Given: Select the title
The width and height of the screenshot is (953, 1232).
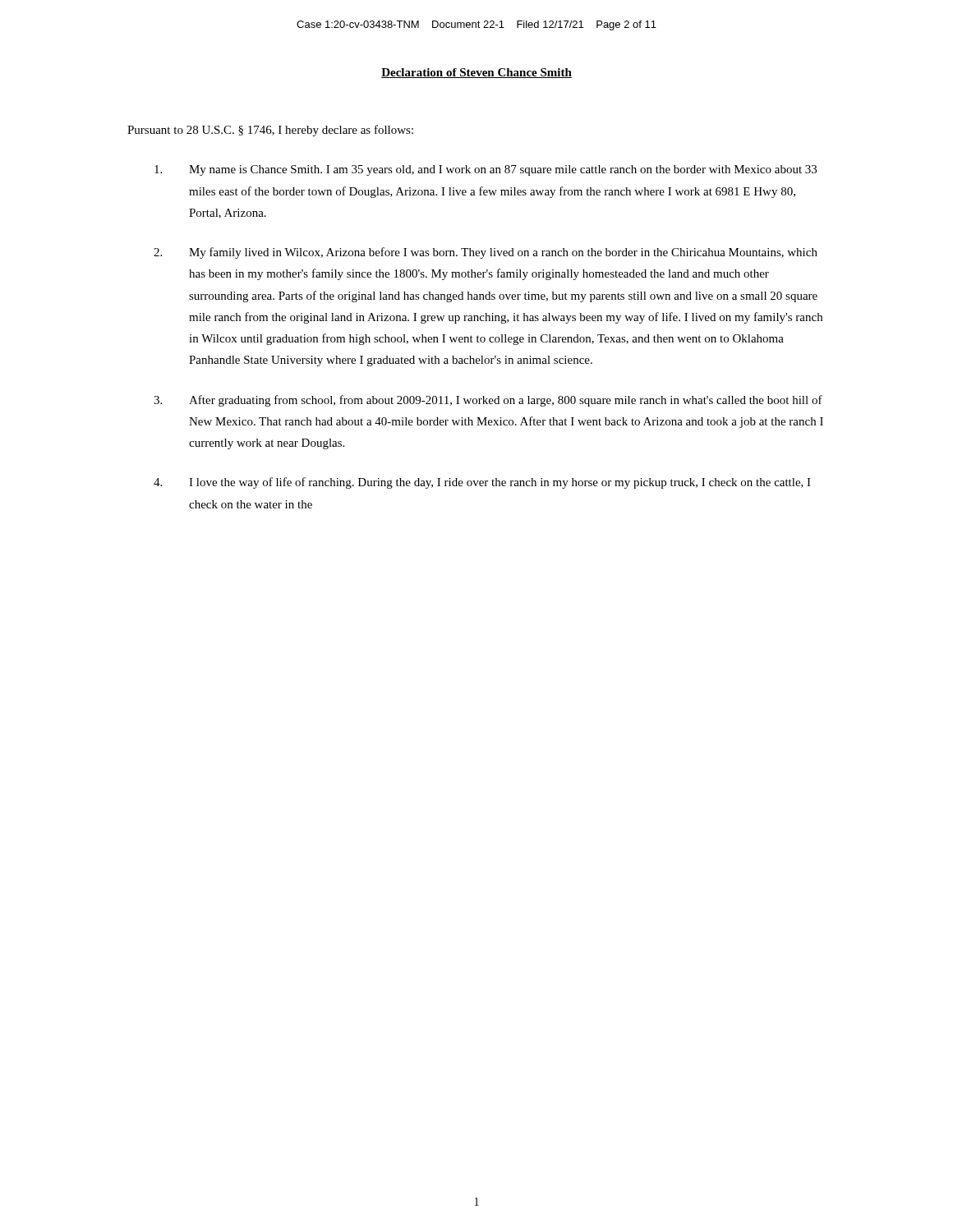Looking at the screenshot, I should point(476,72).
